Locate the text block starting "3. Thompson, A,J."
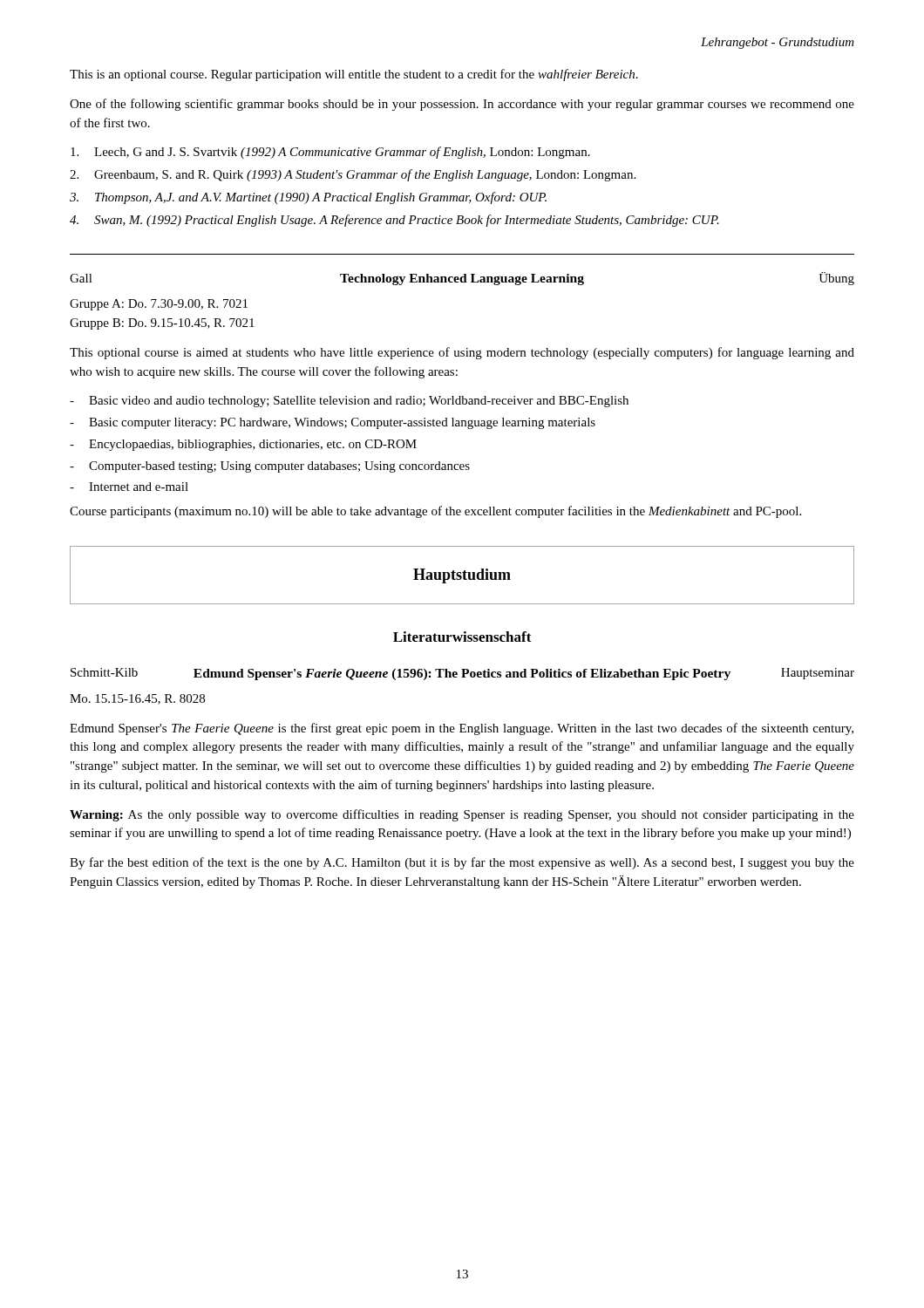The height and width of the screenshot is (1308, 924). tap(309, 198)
